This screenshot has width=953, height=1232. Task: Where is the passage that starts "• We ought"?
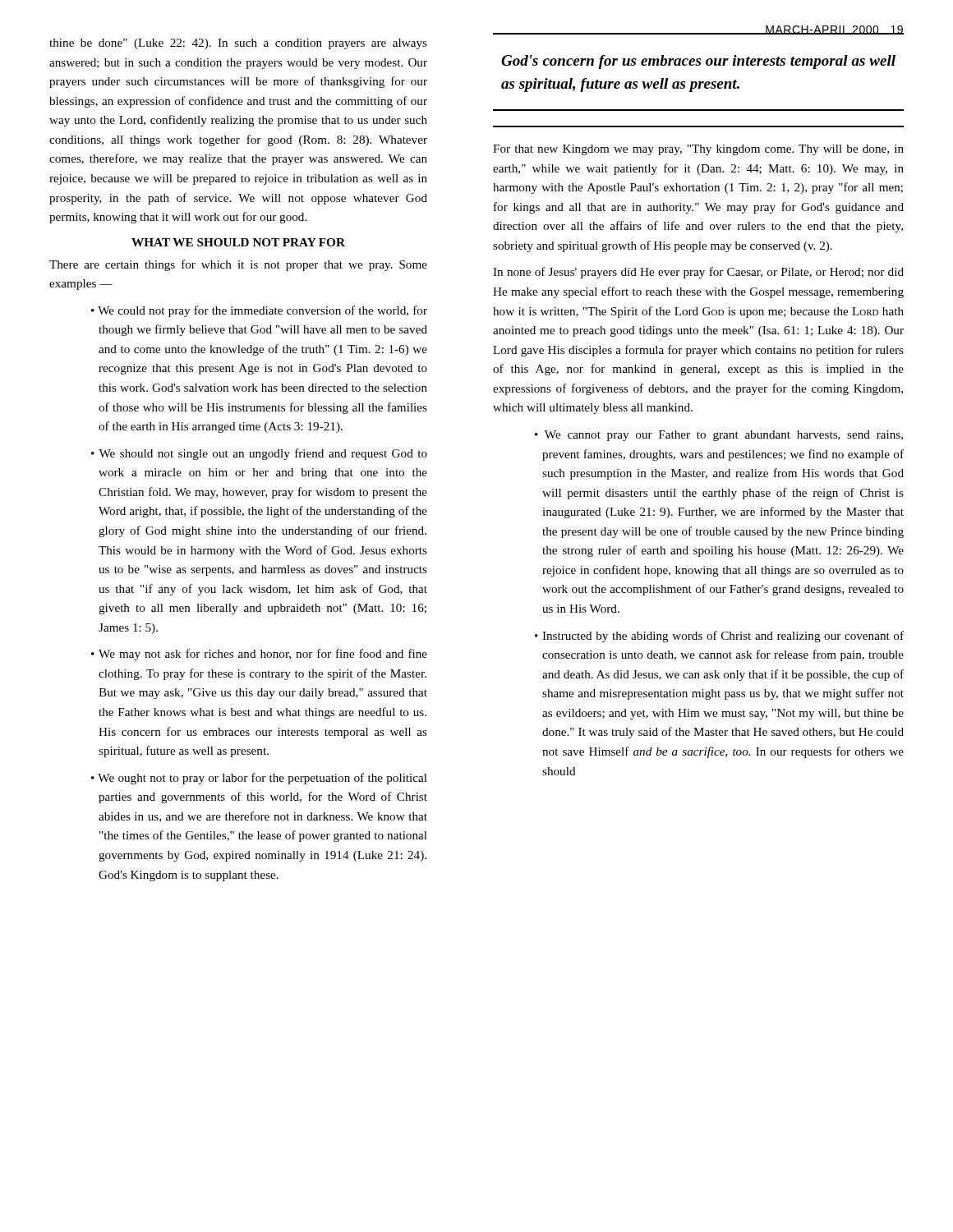[254, 826]
